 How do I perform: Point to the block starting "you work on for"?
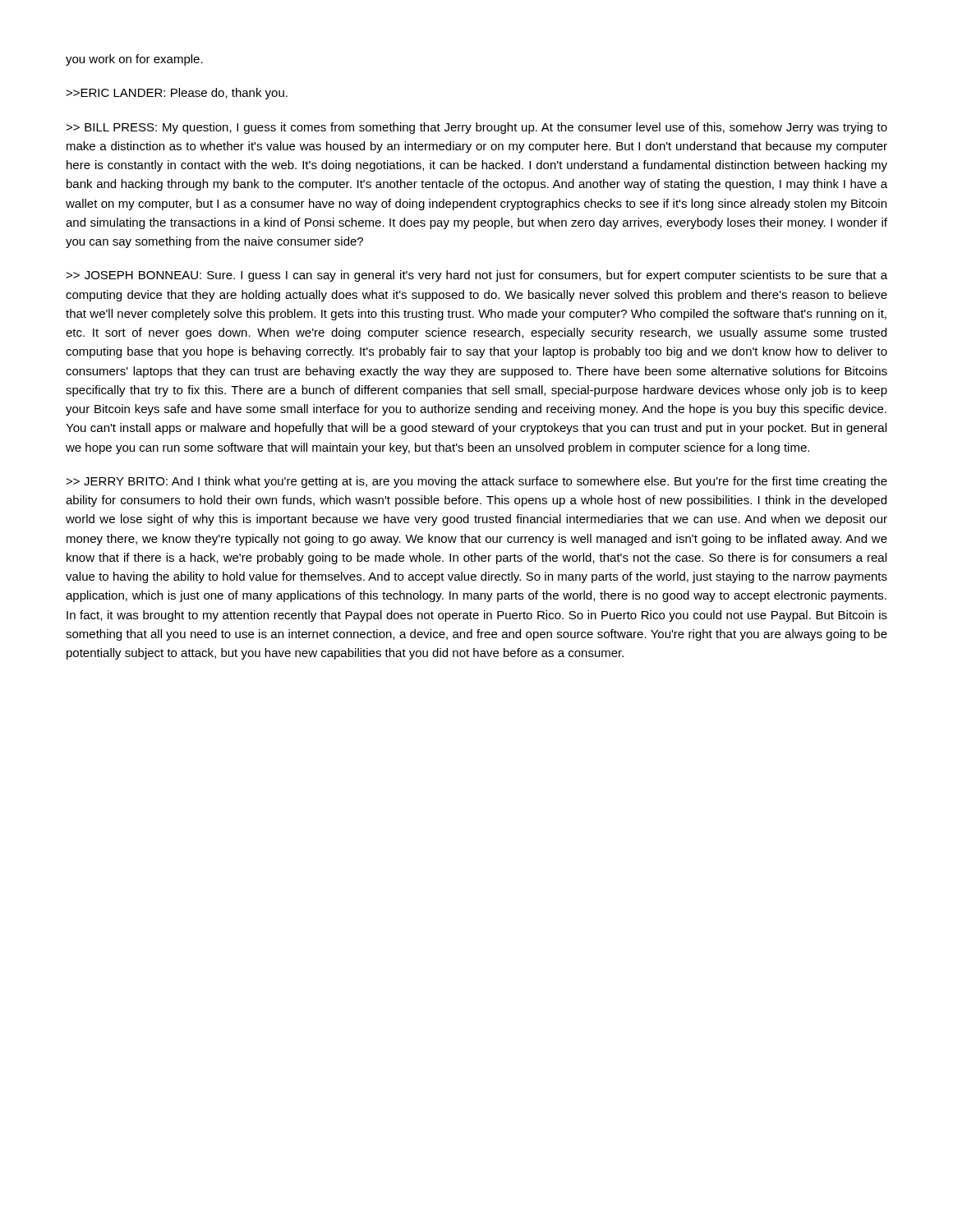(x=135, y=59)
